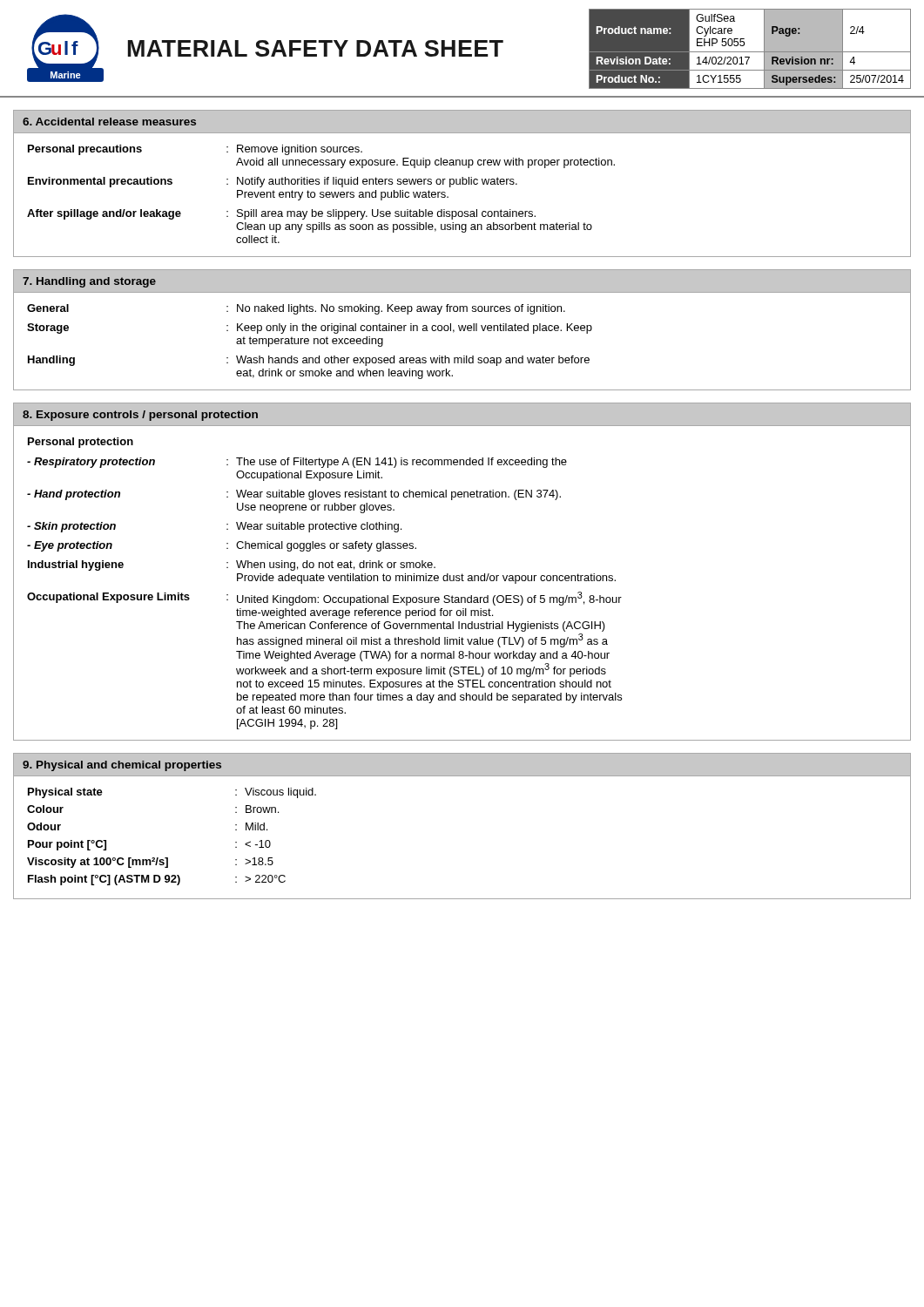Where is the passage that starts "Skin protection : Wear"?
Screen dimensions: 1307x924
click(74, 527)
